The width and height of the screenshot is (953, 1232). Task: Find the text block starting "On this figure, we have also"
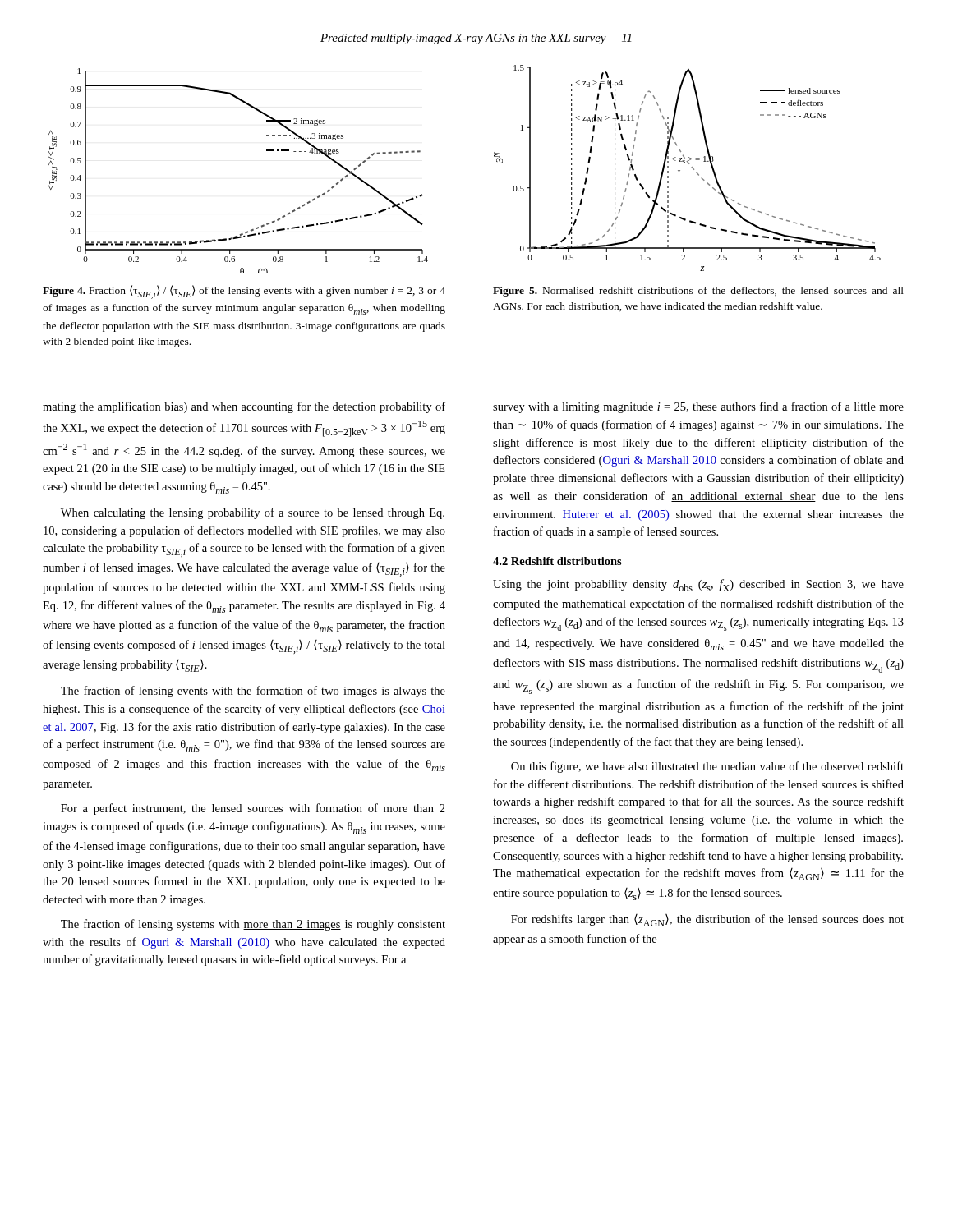tap(698, 831)
